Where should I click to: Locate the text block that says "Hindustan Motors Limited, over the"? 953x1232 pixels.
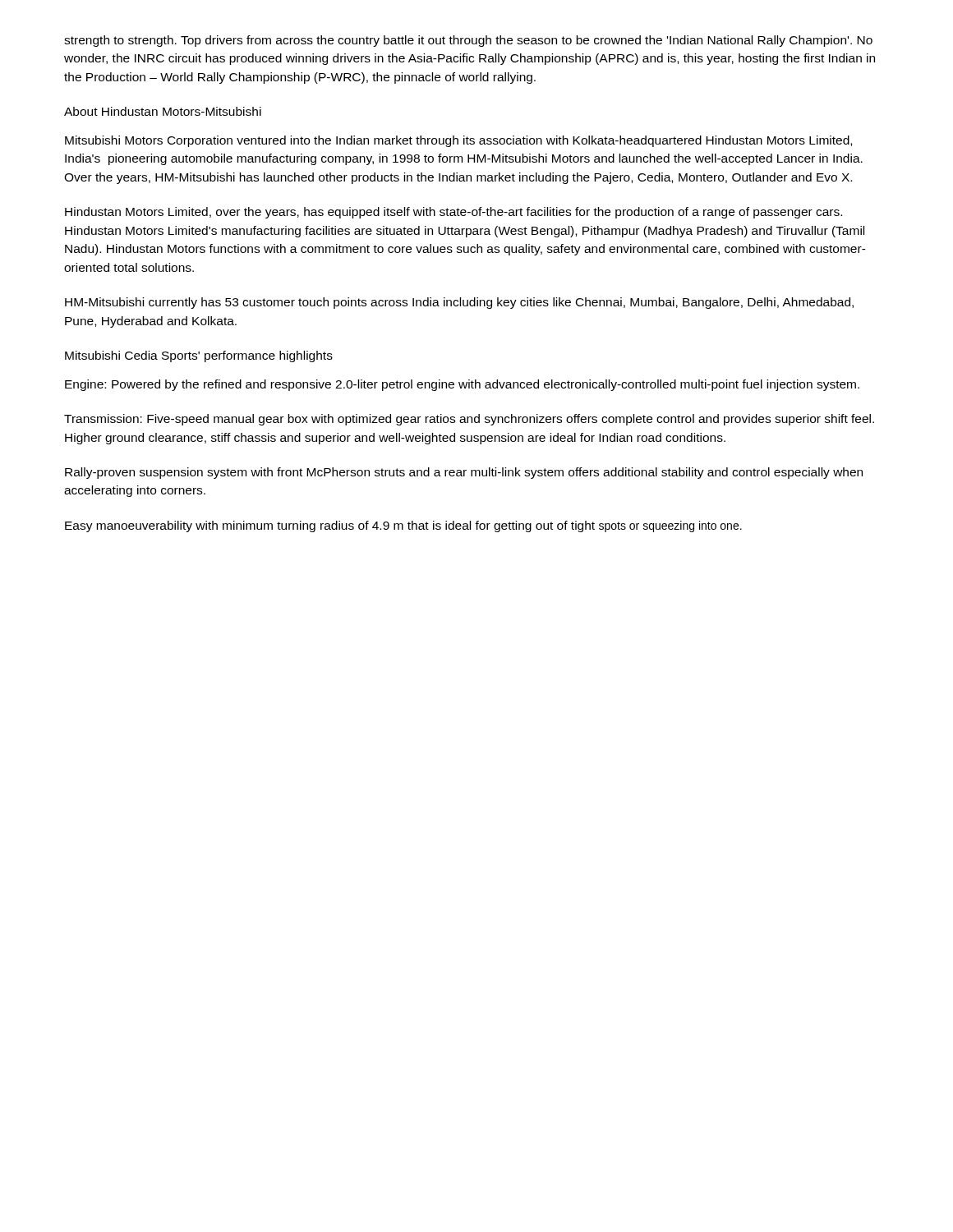click(x=465, y=239)
